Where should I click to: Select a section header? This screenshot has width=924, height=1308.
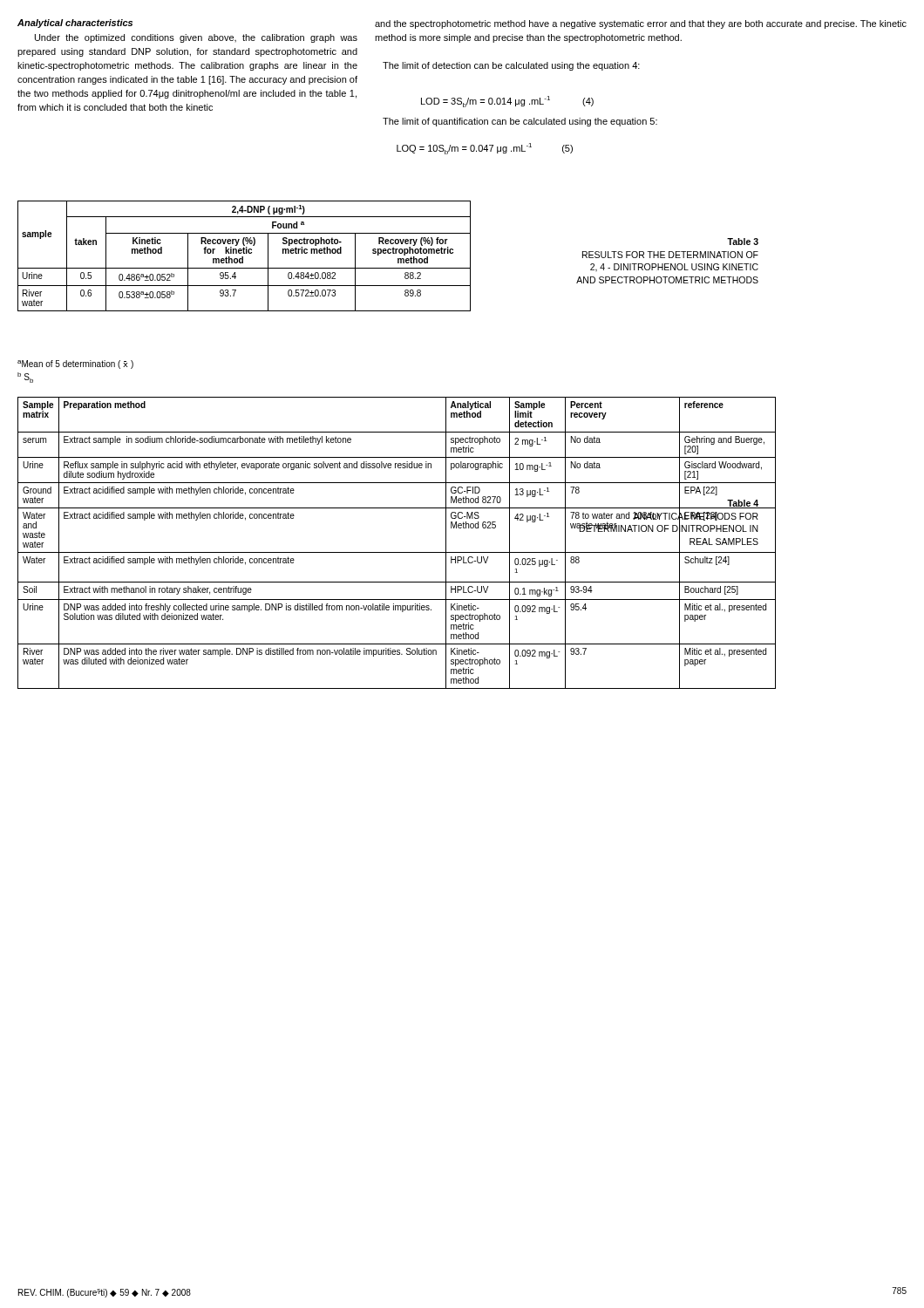coord(75,23)
